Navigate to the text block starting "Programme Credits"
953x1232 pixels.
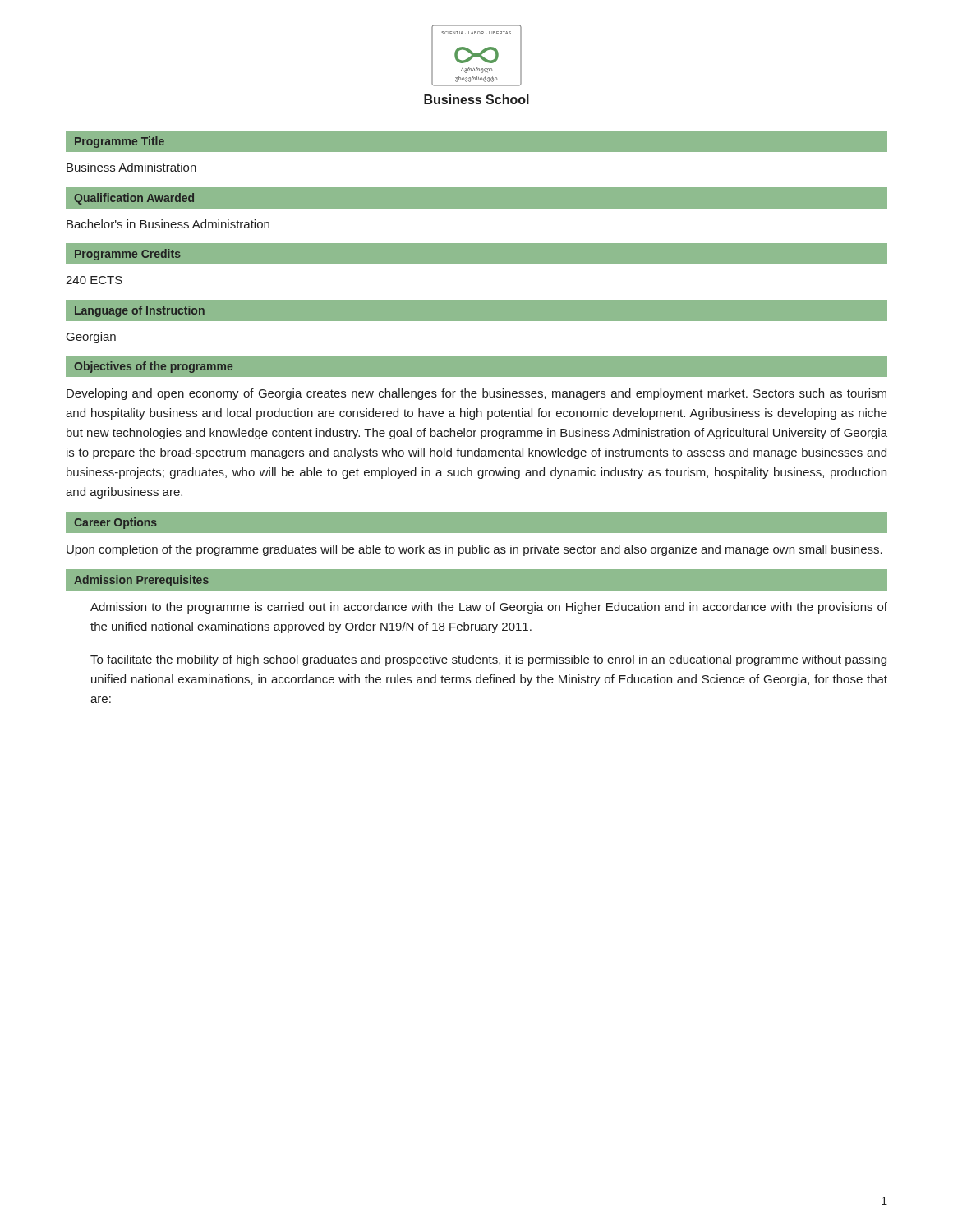127,254
